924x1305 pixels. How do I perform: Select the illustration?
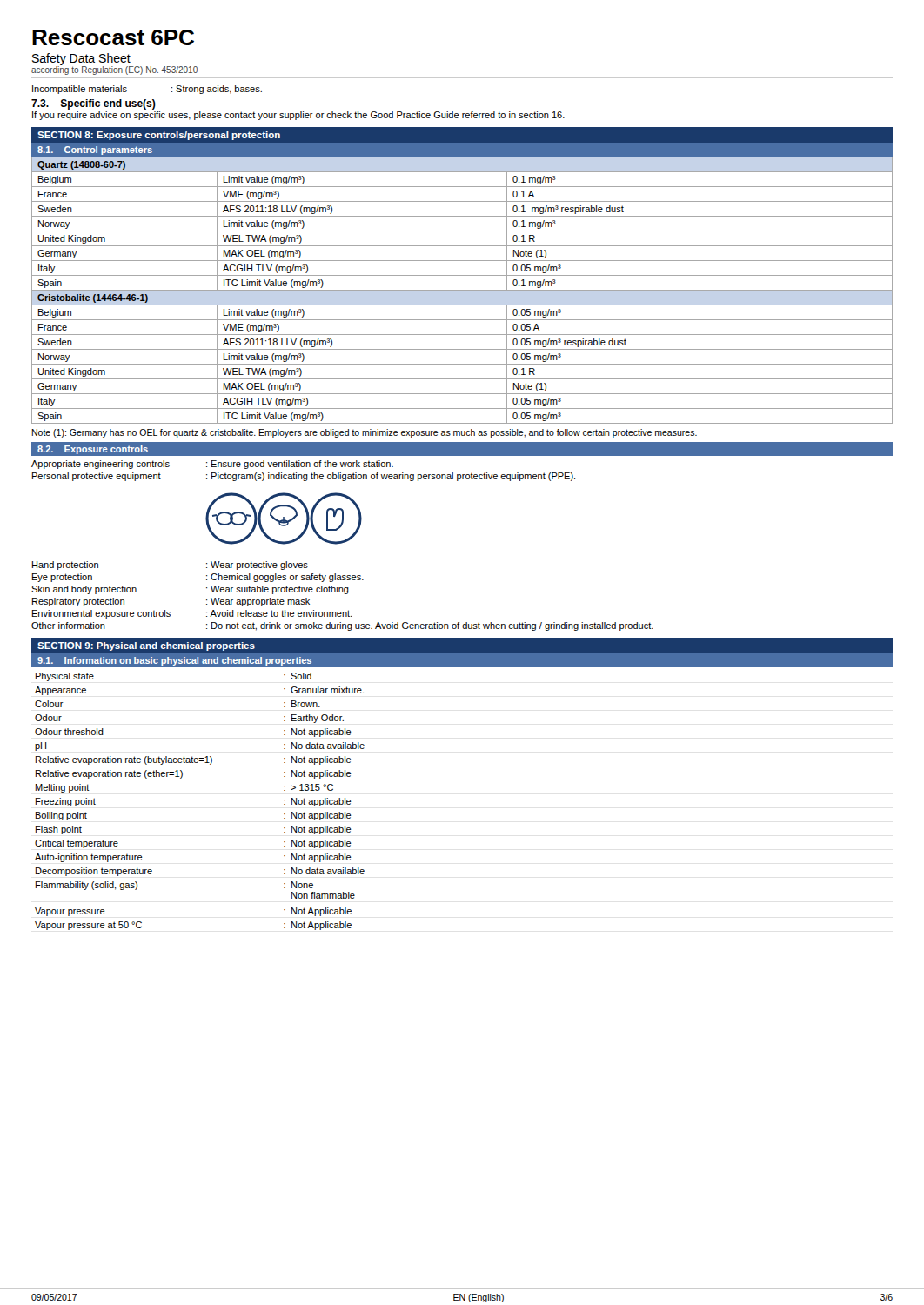[x=549, y=520]
